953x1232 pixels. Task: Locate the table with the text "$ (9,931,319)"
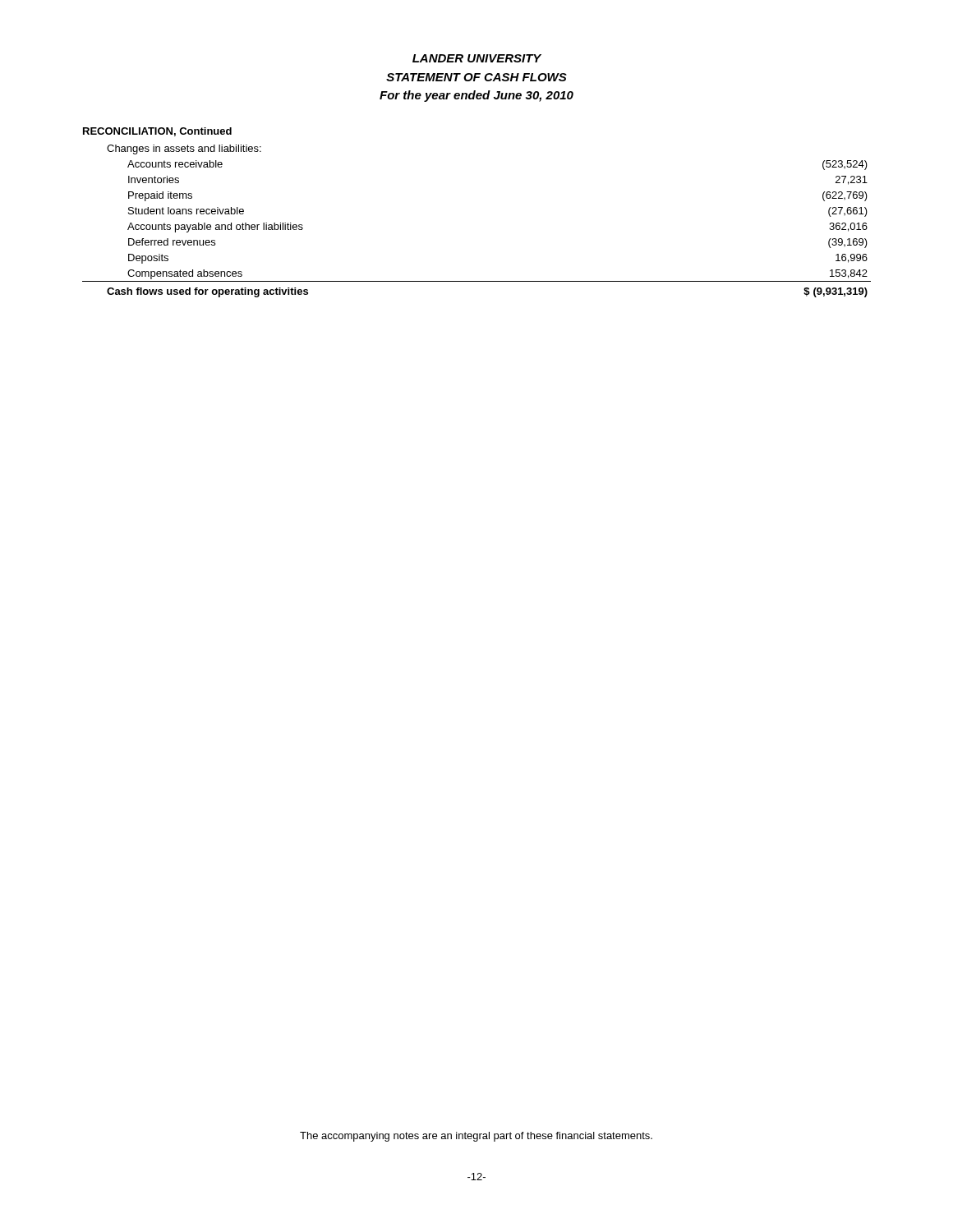pyautogui.click(x=476, y=219)
